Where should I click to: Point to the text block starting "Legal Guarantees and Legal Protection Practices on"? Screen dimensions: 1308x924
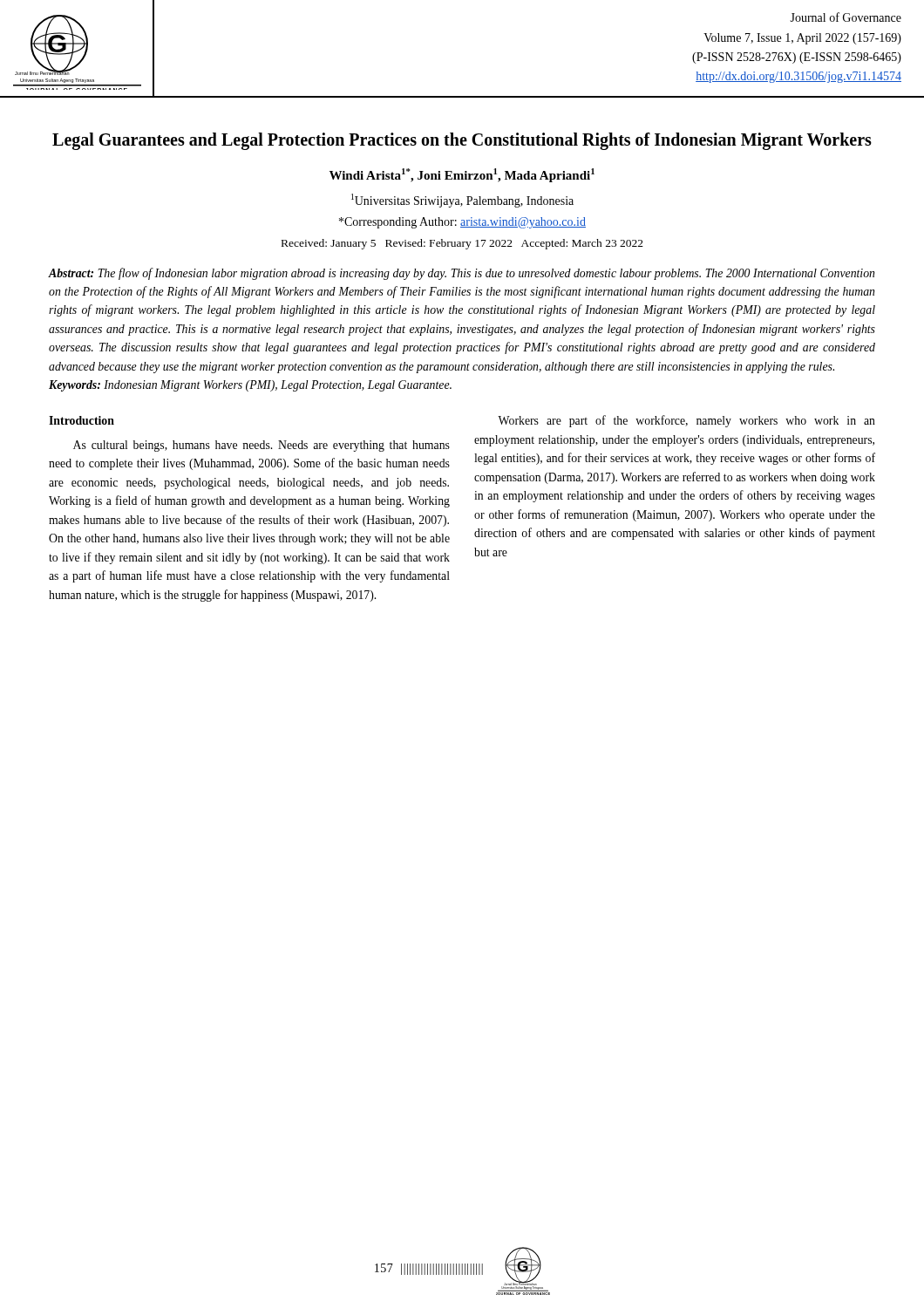click(462, 139)
